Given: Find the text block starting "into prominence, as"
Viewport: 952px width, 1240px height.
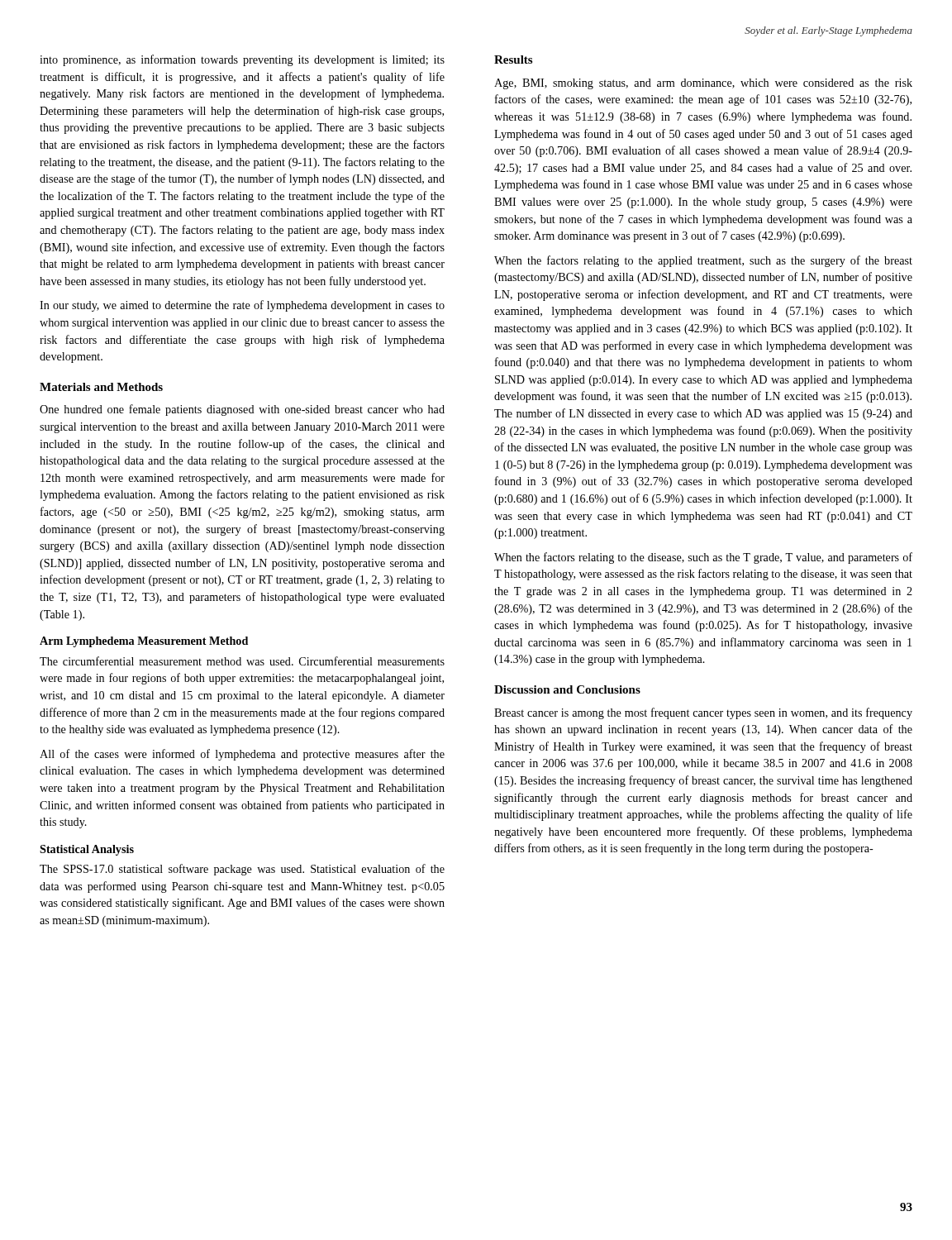Looking at the screenshot, I should click(242, 170).
